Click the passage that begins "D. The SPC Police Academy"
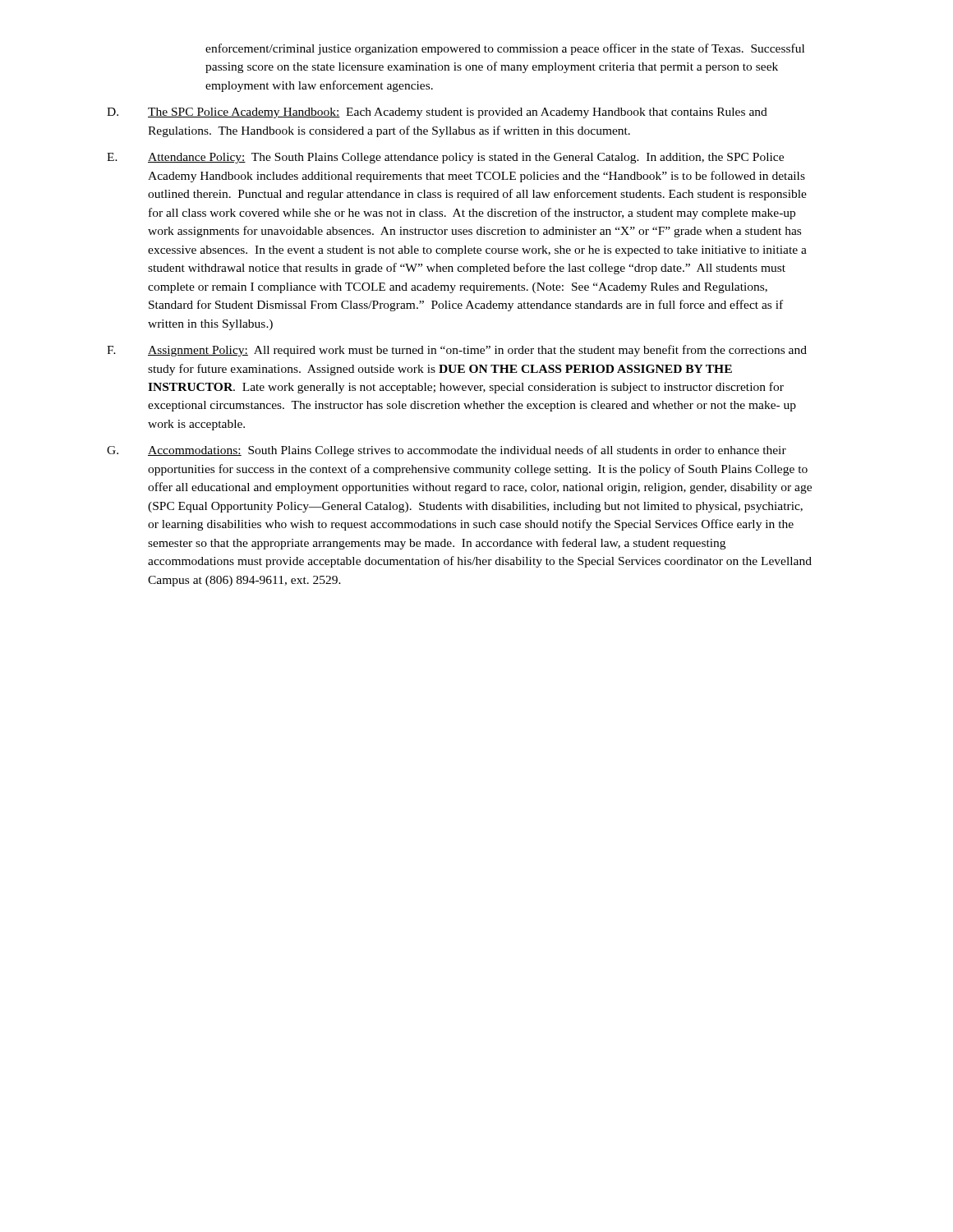This screenshot has width=953, height=1232. (x=460, y=121)
